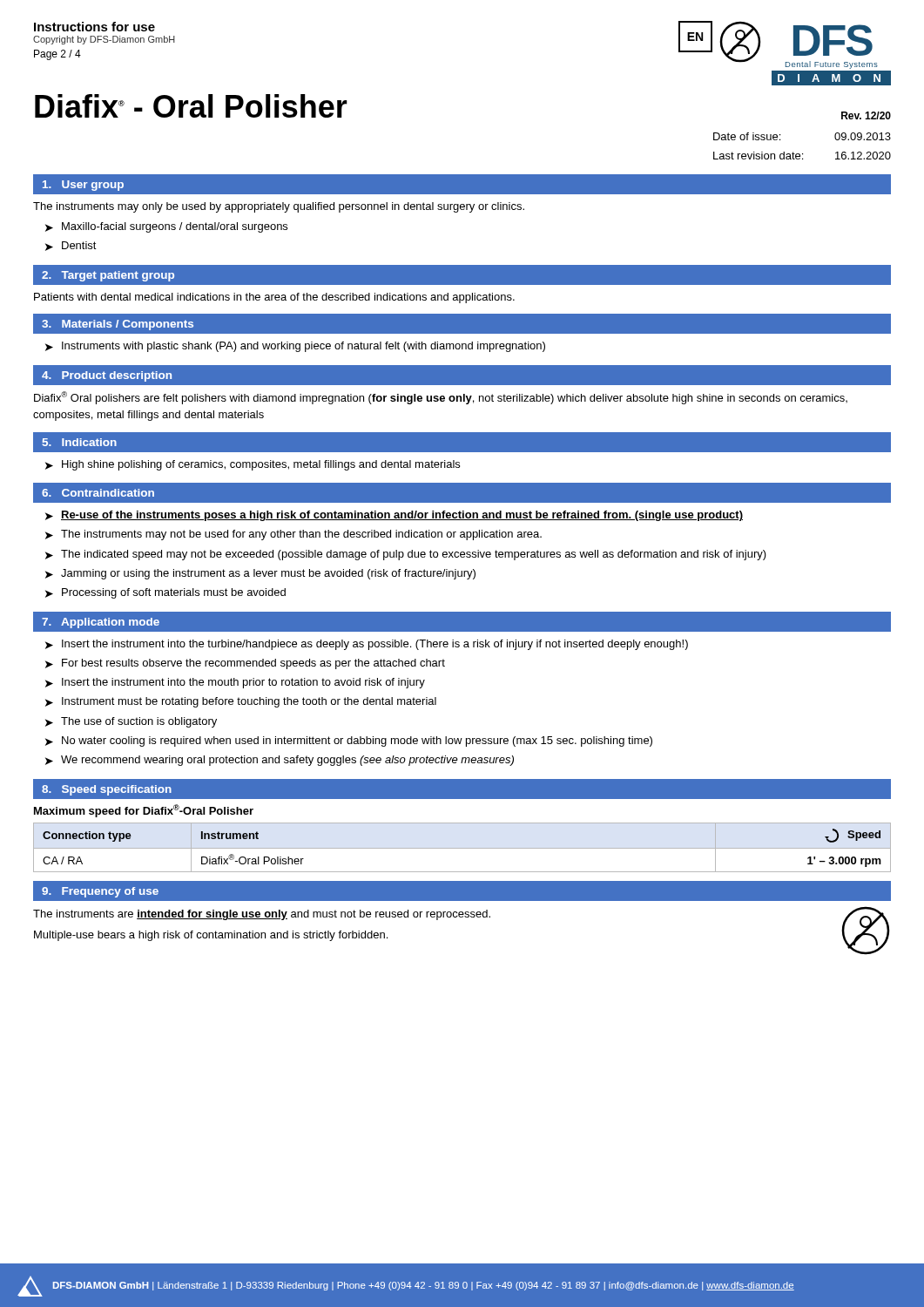Locate the text starting "➤For best results"
The height and width of the screenshot is (1307, 924).
pos(244,664)
